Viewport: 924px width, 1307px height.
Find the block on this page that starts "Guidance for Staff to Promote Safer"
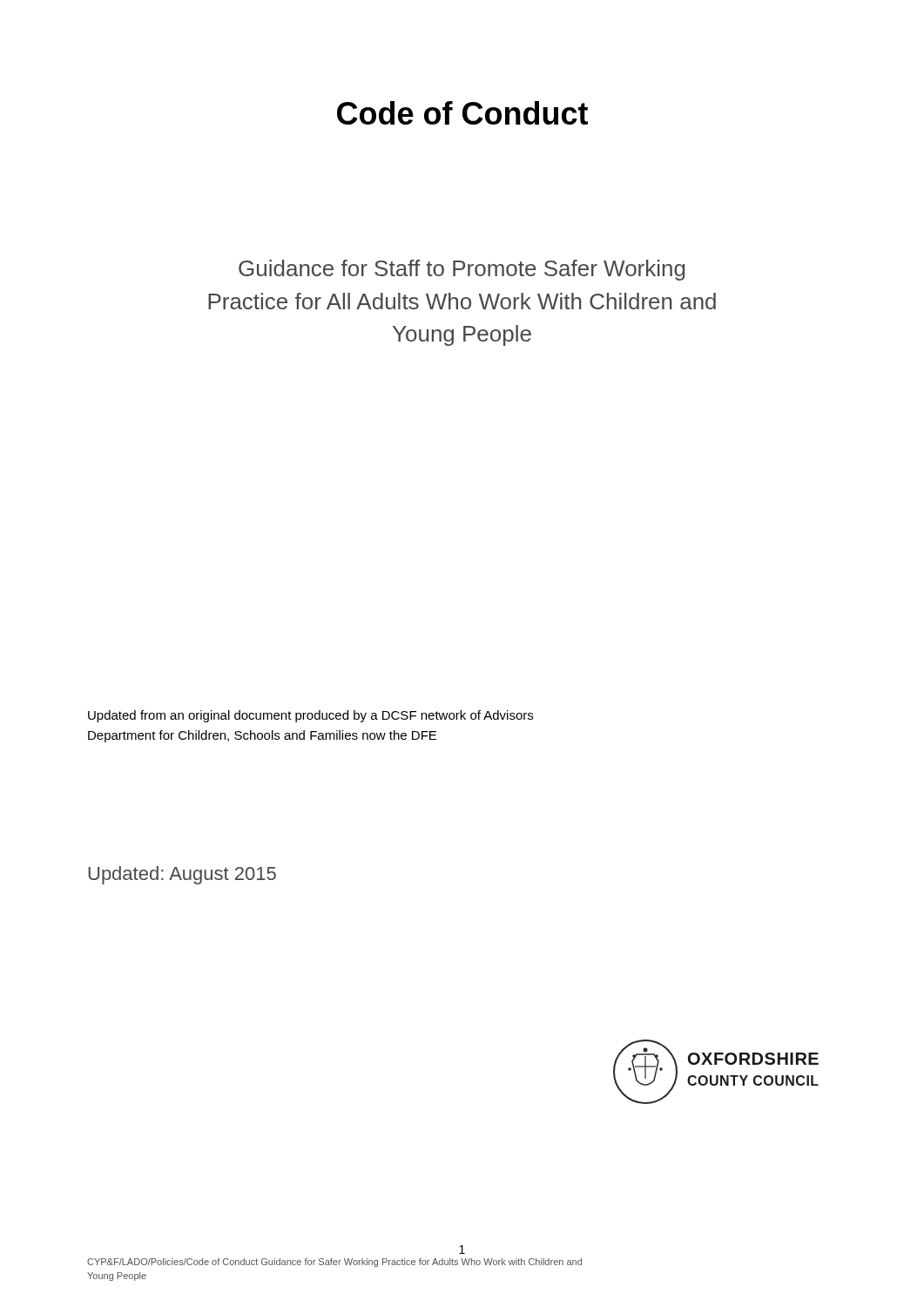tap(462, 302)
